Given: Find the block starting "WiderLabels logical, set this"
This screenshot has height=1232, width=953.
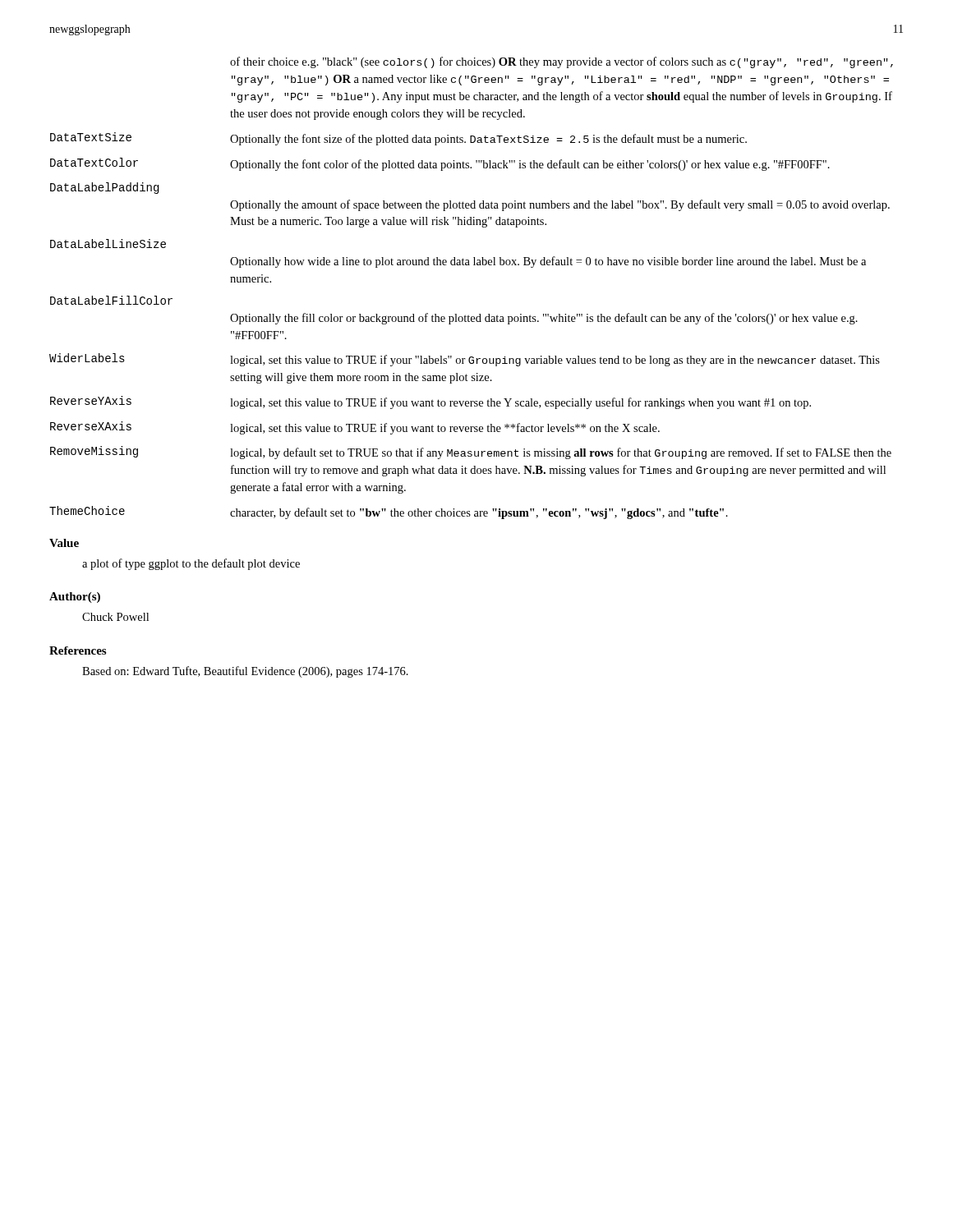Looking at the screenshot, I should 476,369.
